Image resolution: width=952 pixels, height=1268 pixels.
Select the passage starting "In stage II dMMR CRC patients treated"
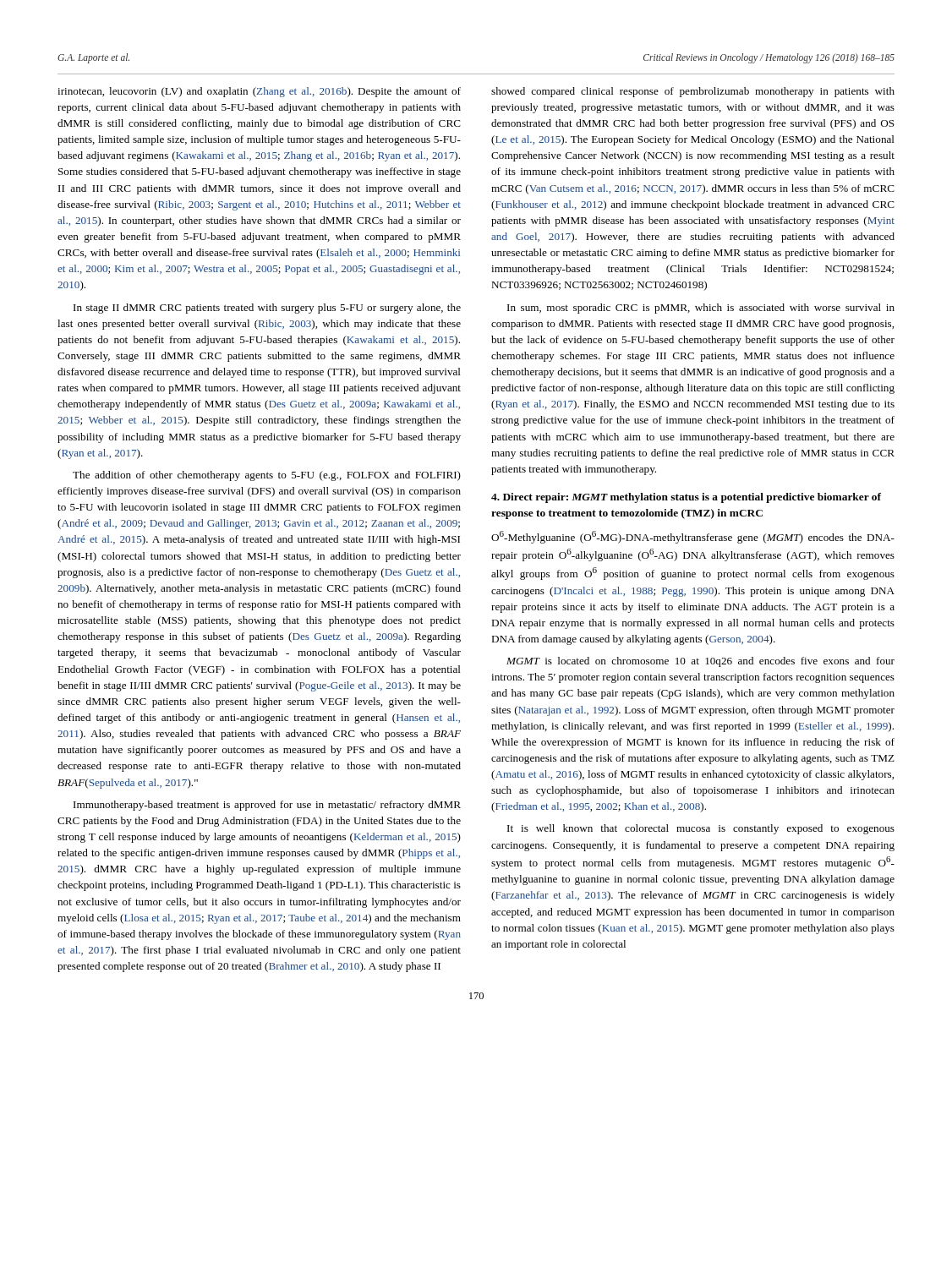tap(259, 380)
